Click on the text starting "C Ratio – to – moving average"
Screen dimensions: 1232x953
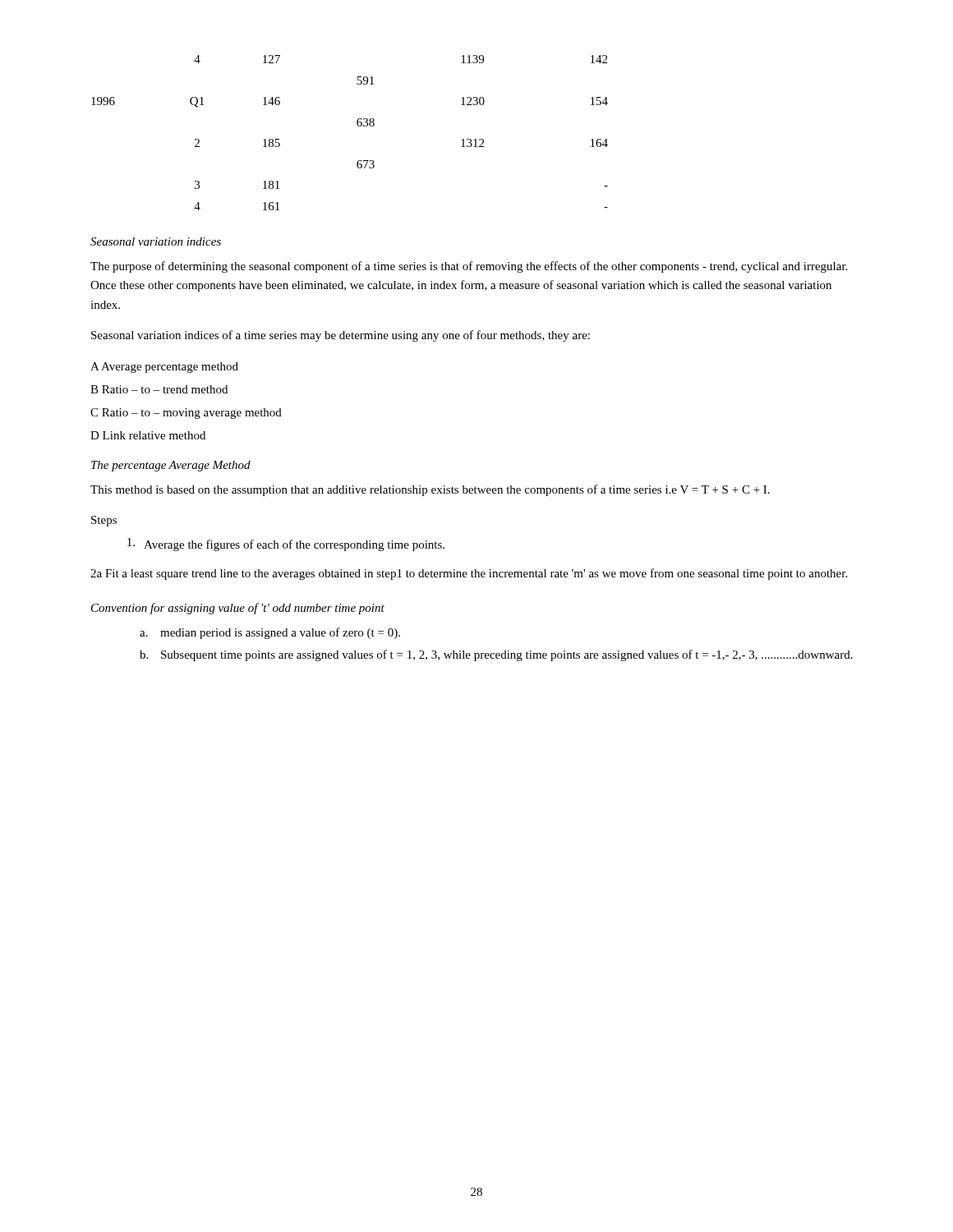186,412
